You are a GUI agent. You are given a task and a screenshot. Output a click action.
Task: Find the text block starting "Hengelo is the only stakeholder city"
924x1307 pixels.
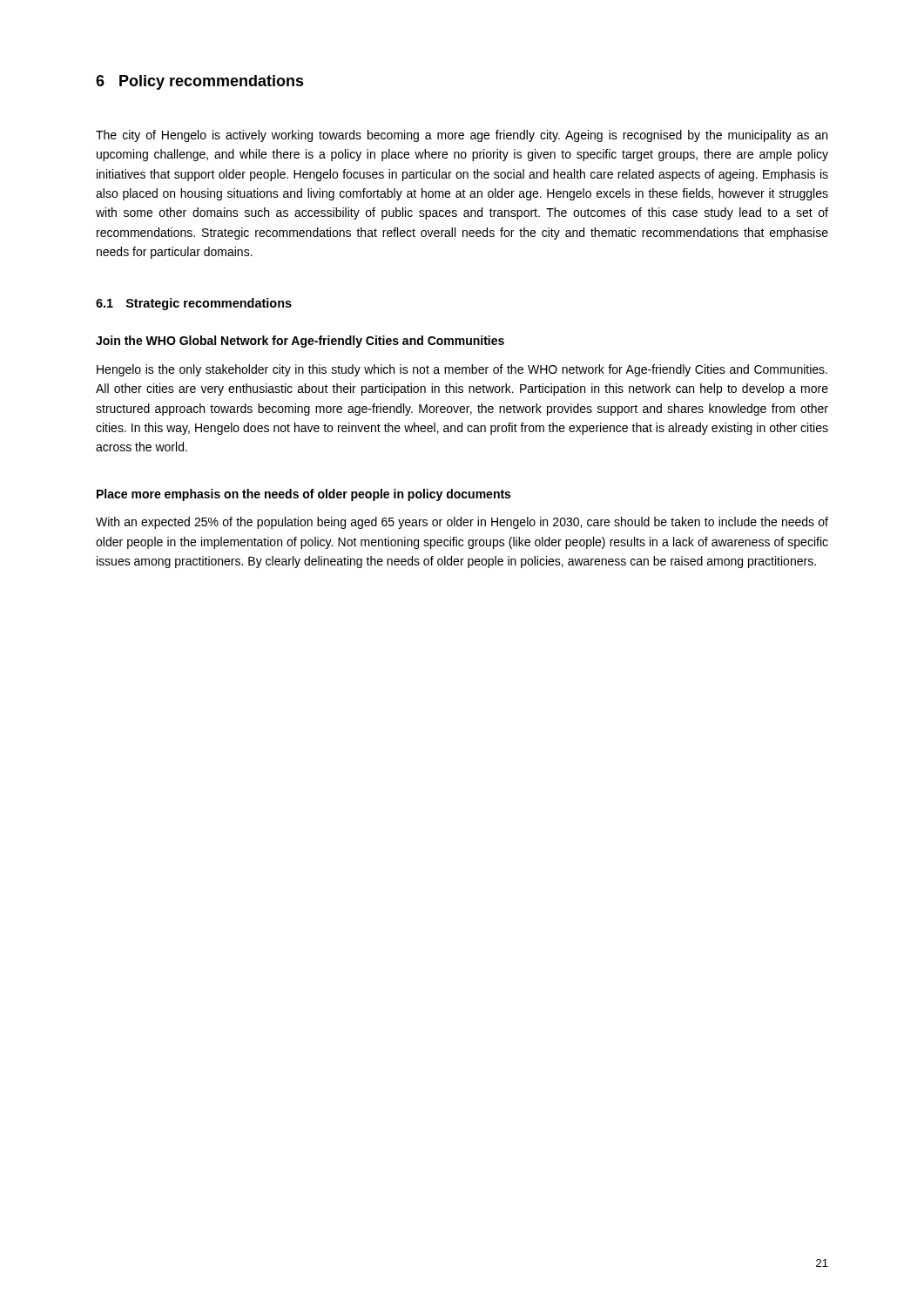point(462,408)
